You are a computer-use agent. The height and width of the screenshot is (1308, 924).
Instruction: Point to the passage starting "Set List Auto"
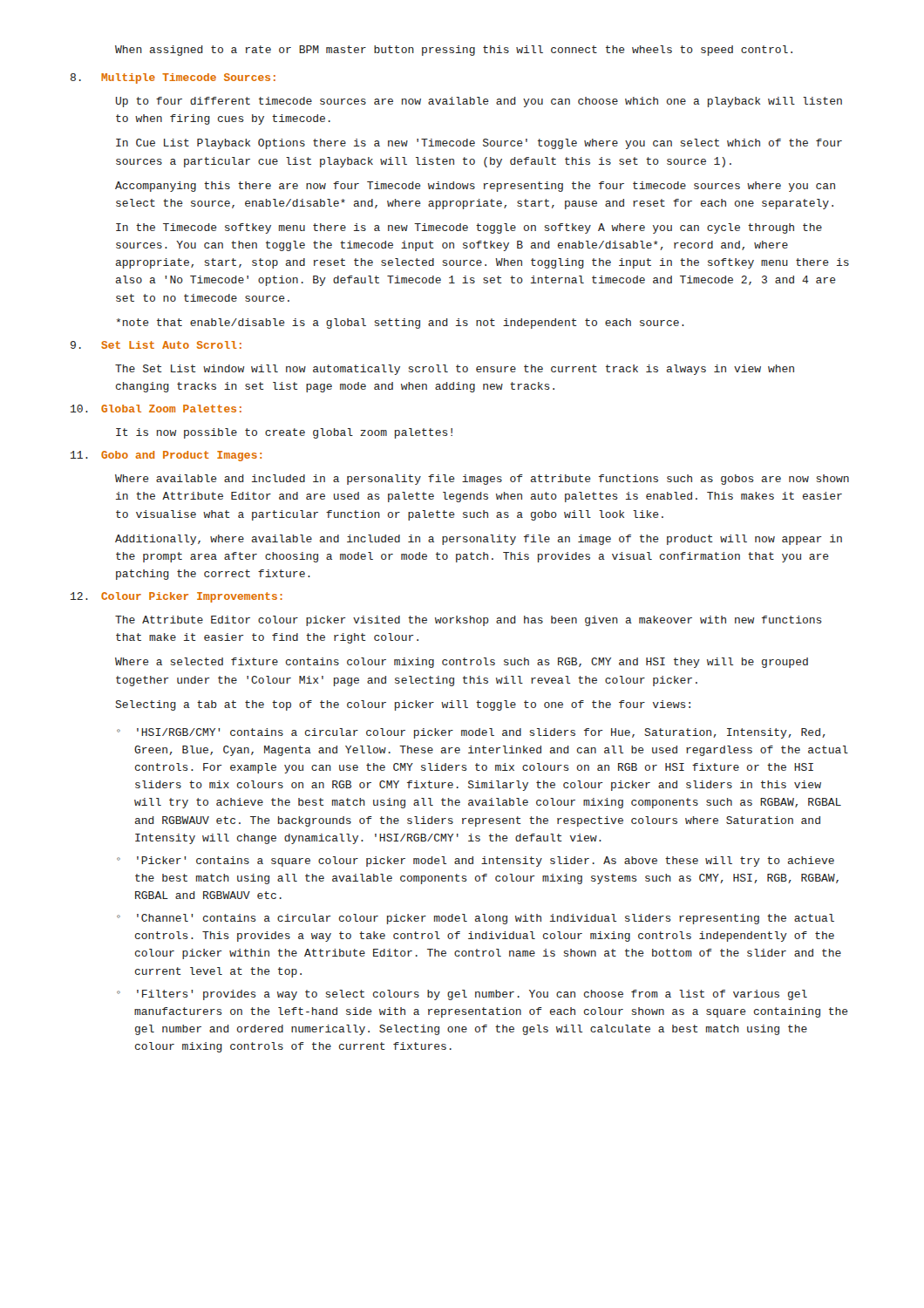tap(173, 346)
